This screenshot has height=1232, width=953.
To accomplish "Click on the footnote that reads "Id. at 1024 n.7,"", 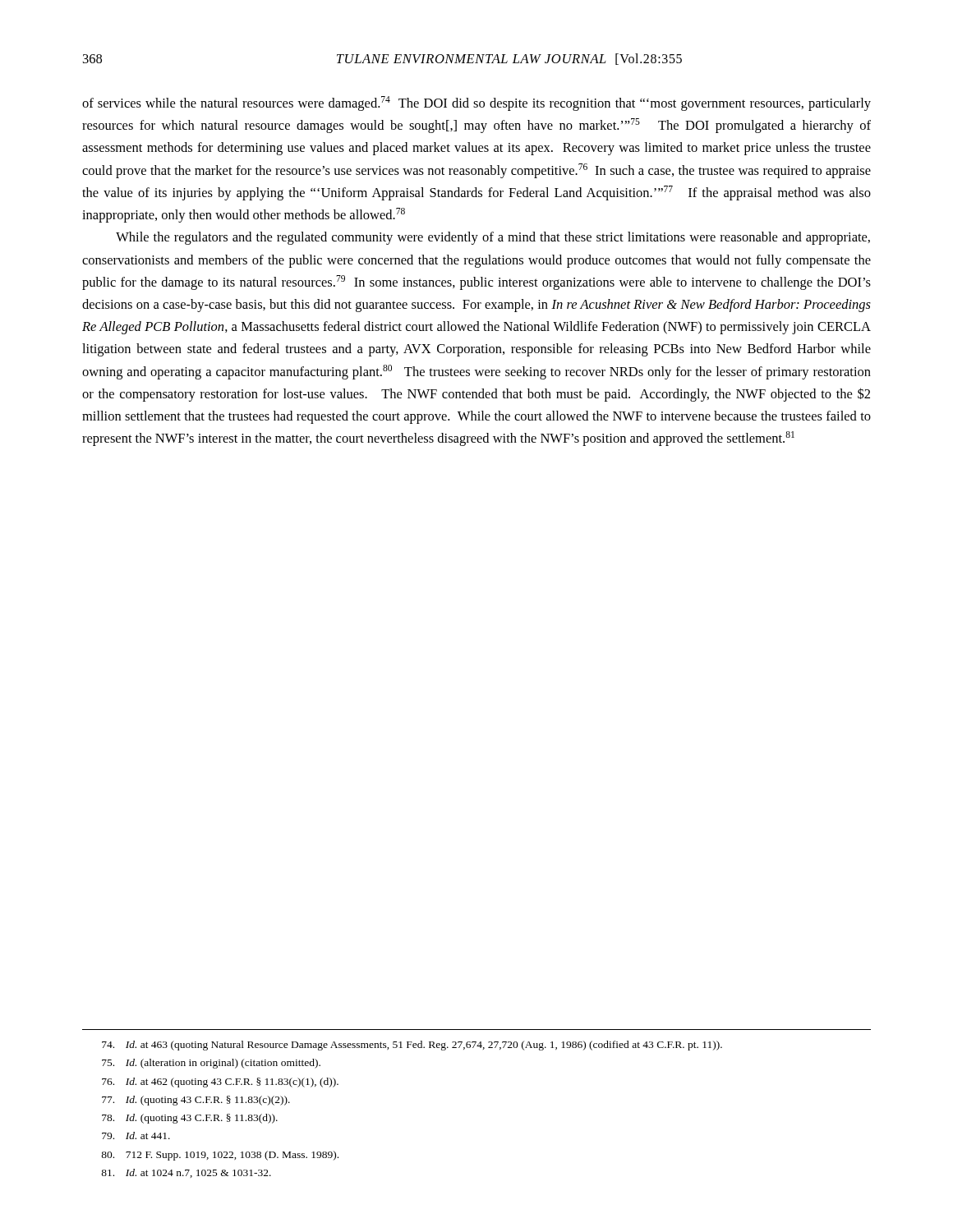I will pos(186,1173).
